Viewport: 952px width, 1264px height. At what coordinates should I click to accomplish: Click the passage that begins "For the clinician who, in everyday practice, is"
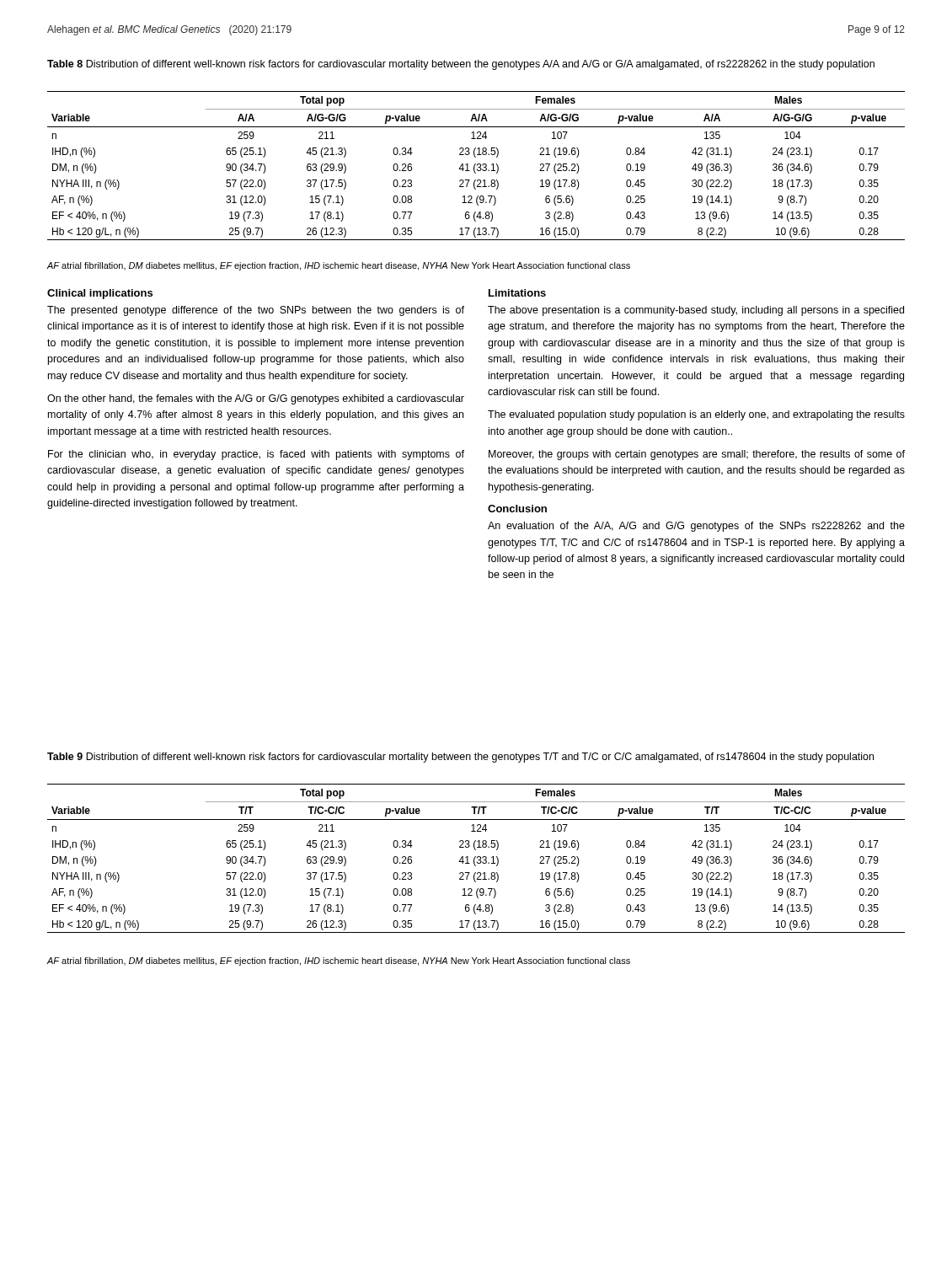(x=256, y=479)
